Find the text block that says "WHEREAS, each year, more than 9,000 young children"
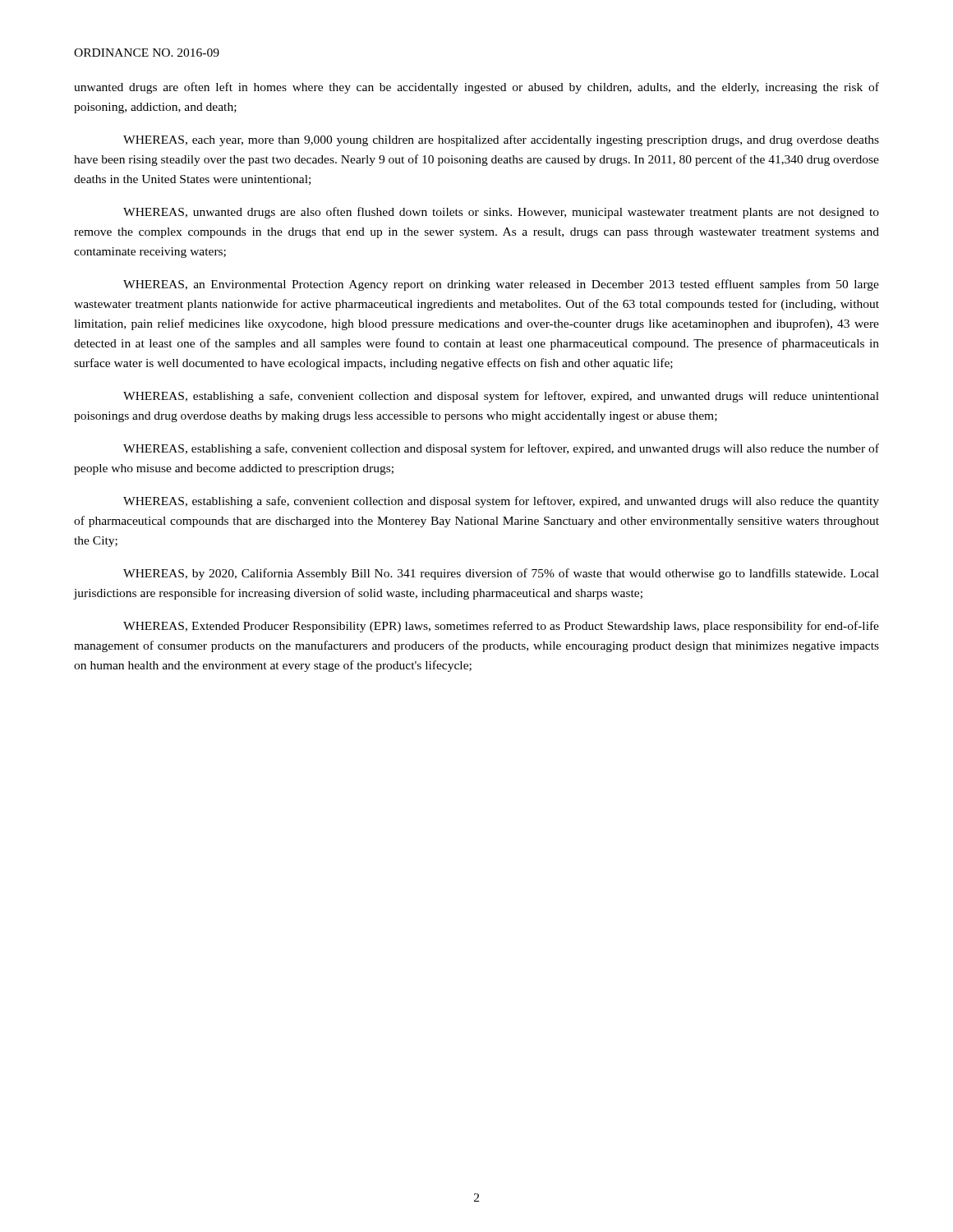 coord(476,159)
